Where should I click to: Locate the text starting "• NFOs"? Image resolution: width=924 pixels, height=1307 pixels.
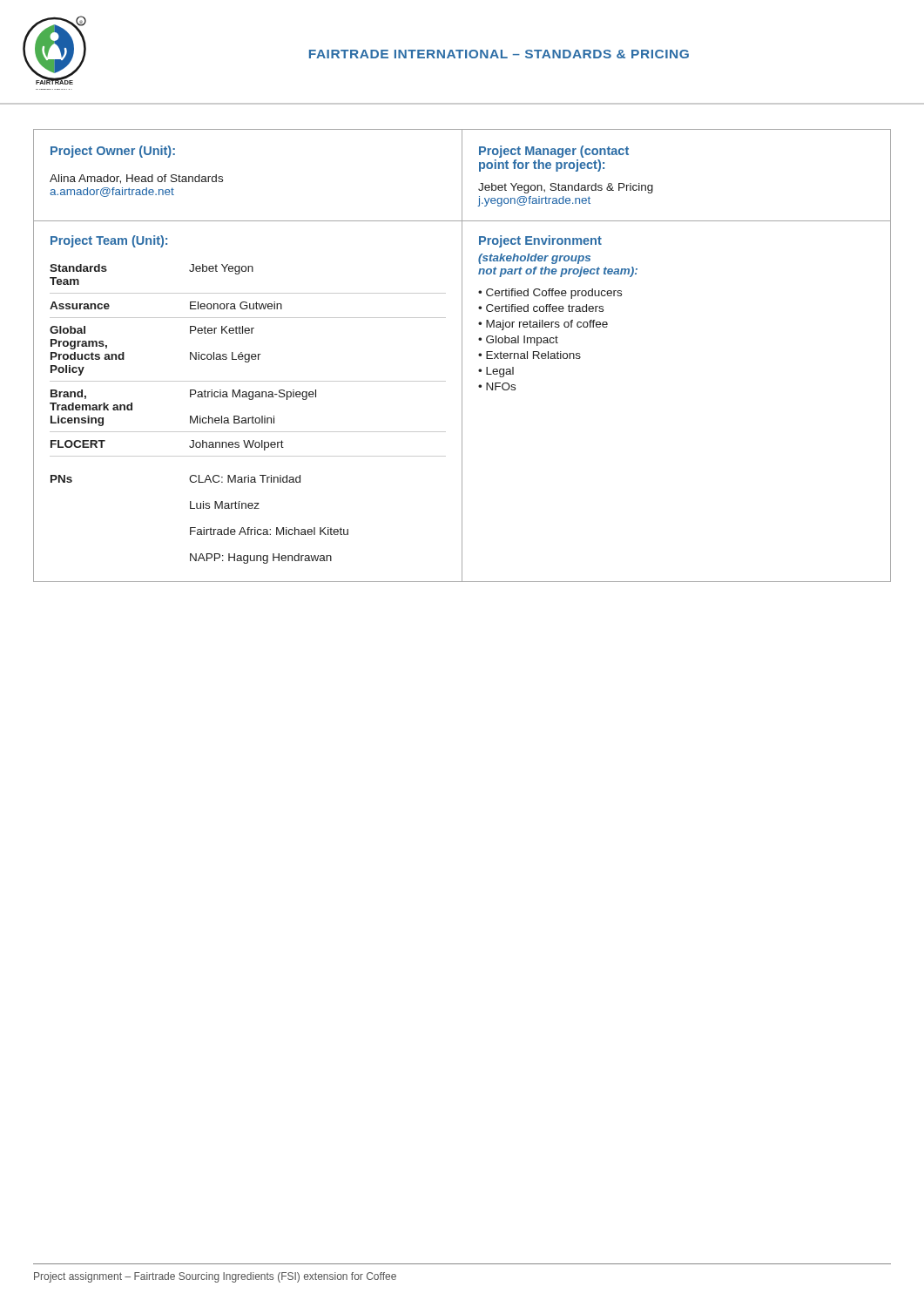coord(497,386)
